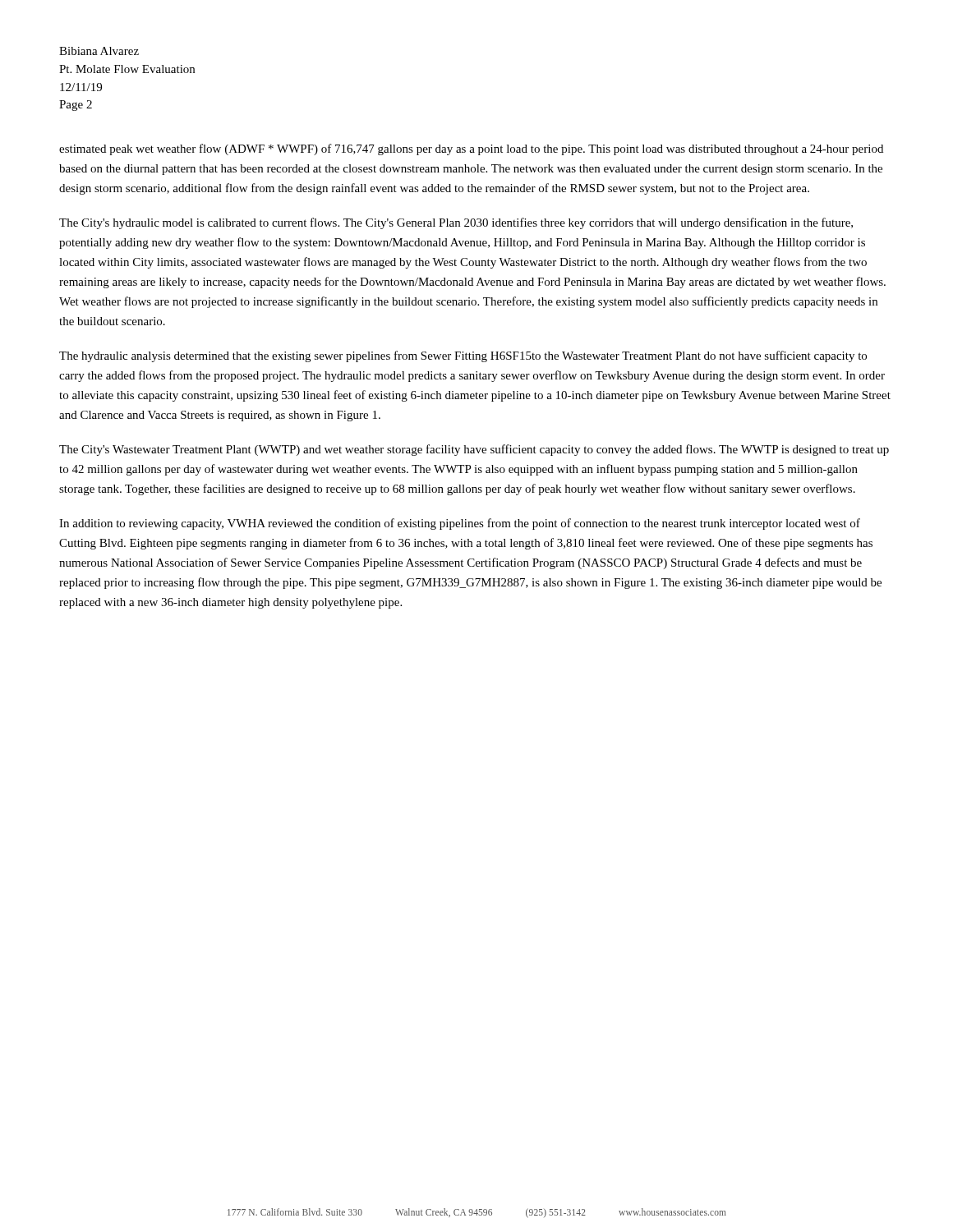Locate the text block that says "In addition to"
The width and height of the screenshot is (953, 1232).
pyautogui.click(x=471, y=563)
